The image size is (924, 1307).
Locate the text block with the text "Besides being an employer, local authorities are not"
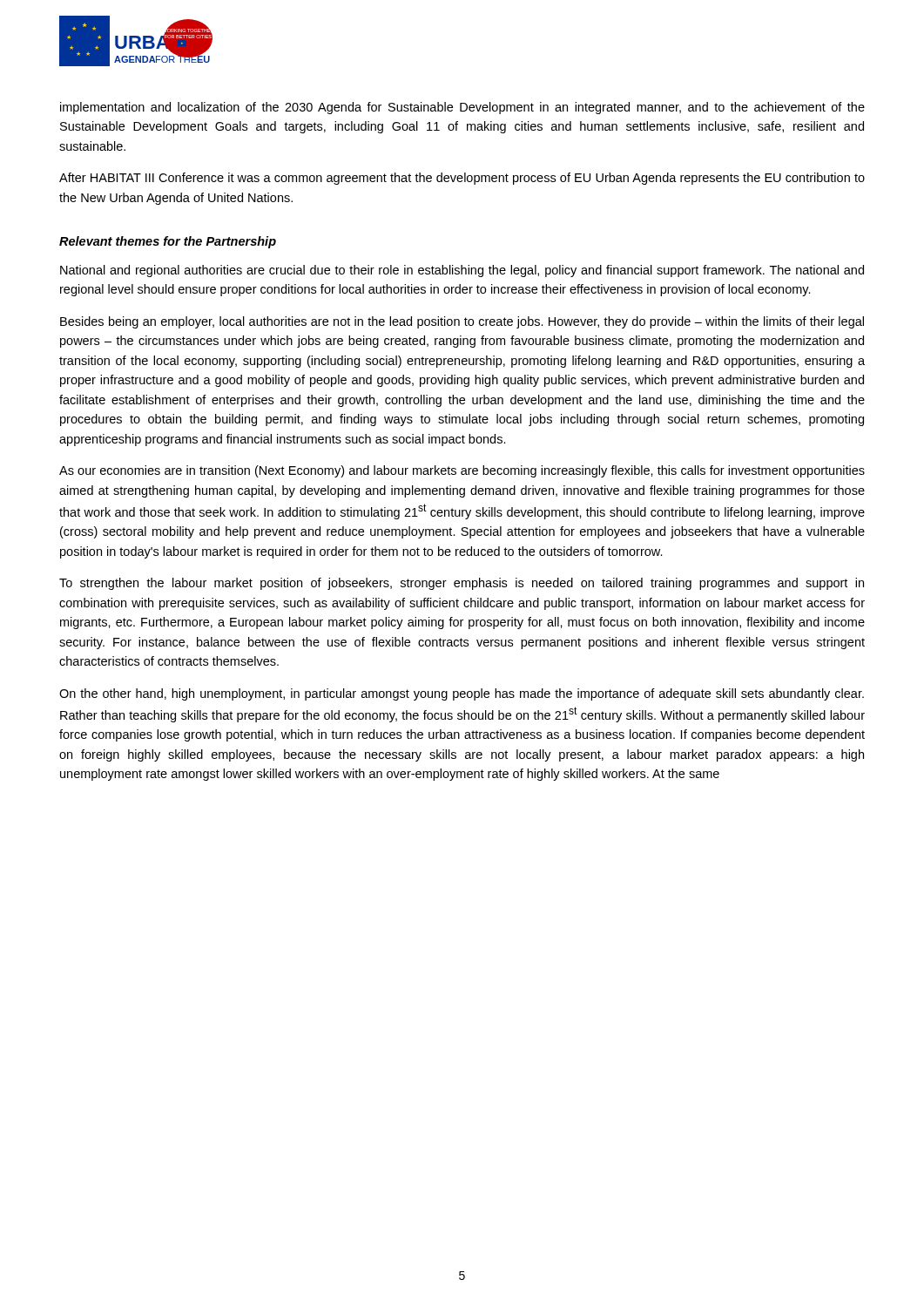(462, 380)
